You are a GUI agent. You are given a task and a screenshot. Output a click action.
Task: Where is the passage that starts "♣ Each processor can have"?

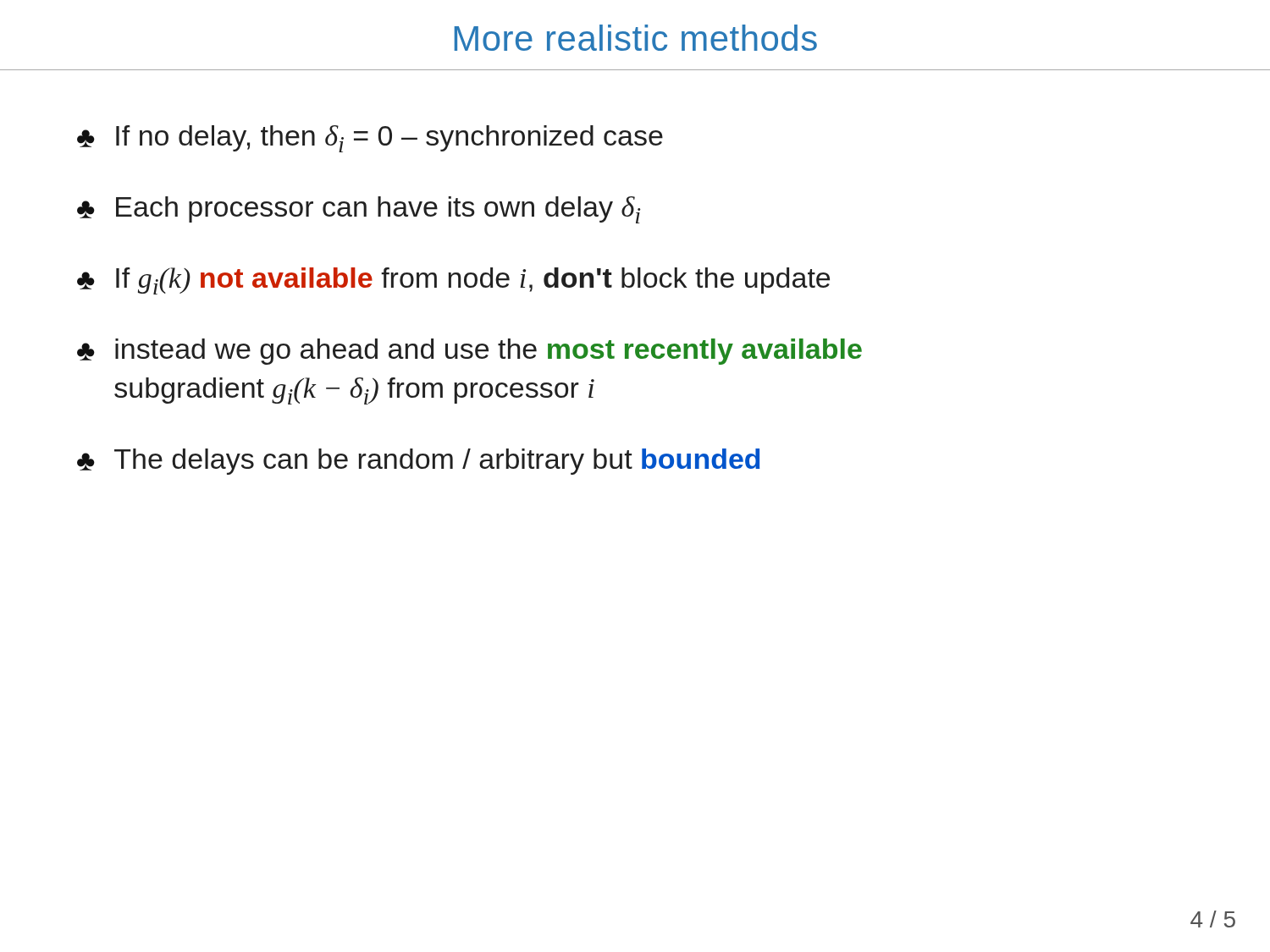tap(635, 210)
